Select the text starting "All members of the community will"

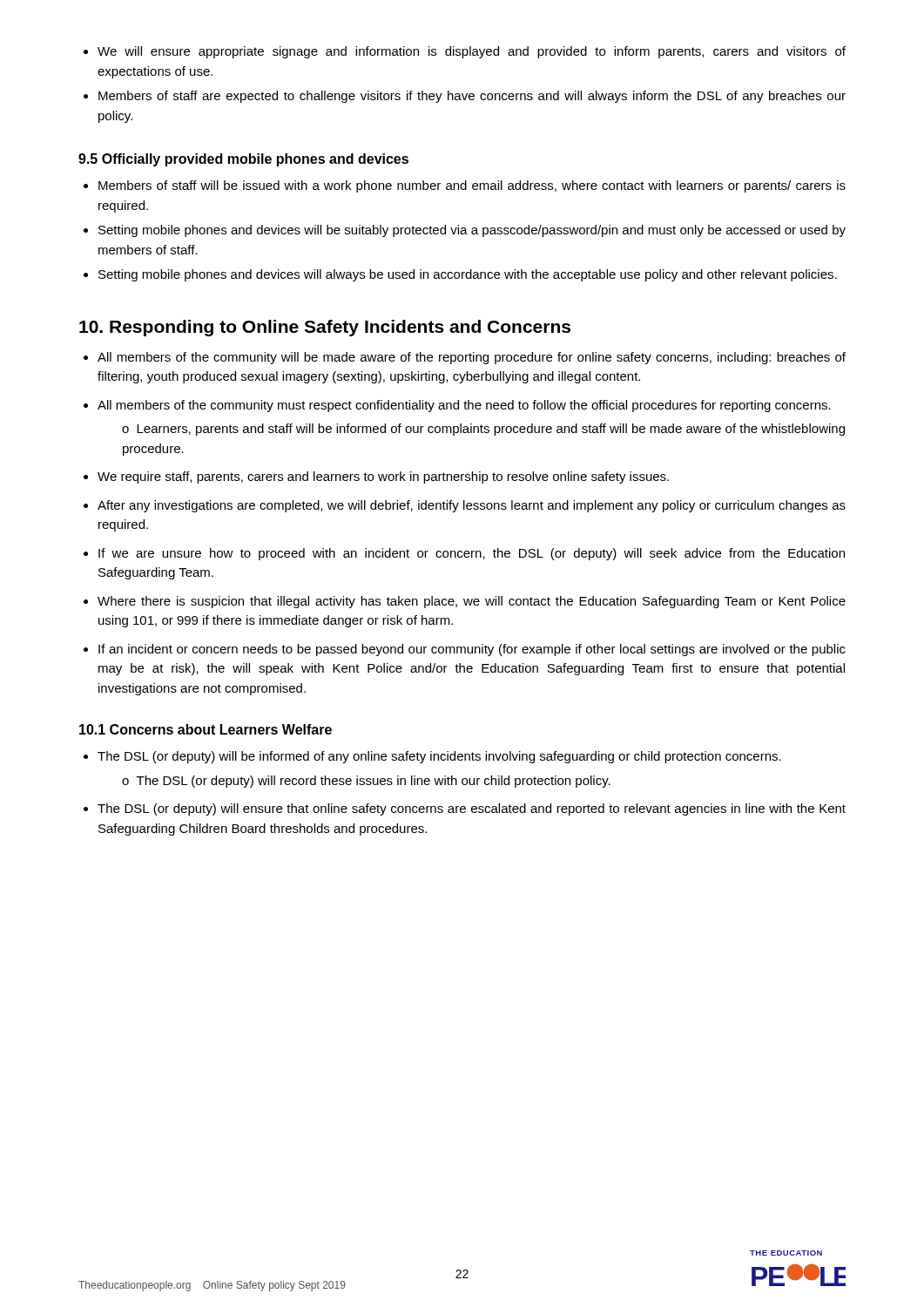462,367
